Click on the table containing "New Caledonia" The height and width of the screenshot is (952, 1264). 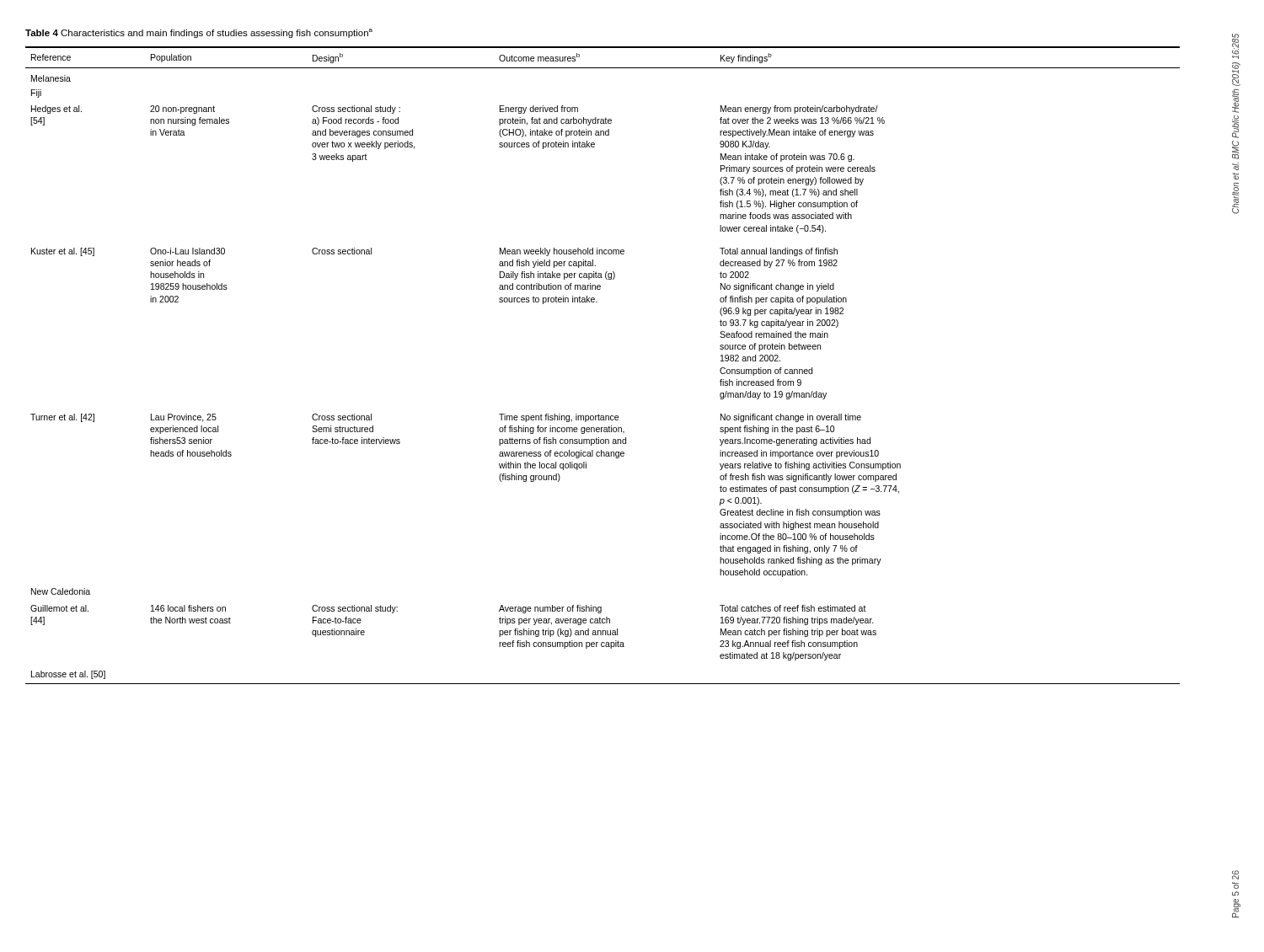[x=602, y=365]
